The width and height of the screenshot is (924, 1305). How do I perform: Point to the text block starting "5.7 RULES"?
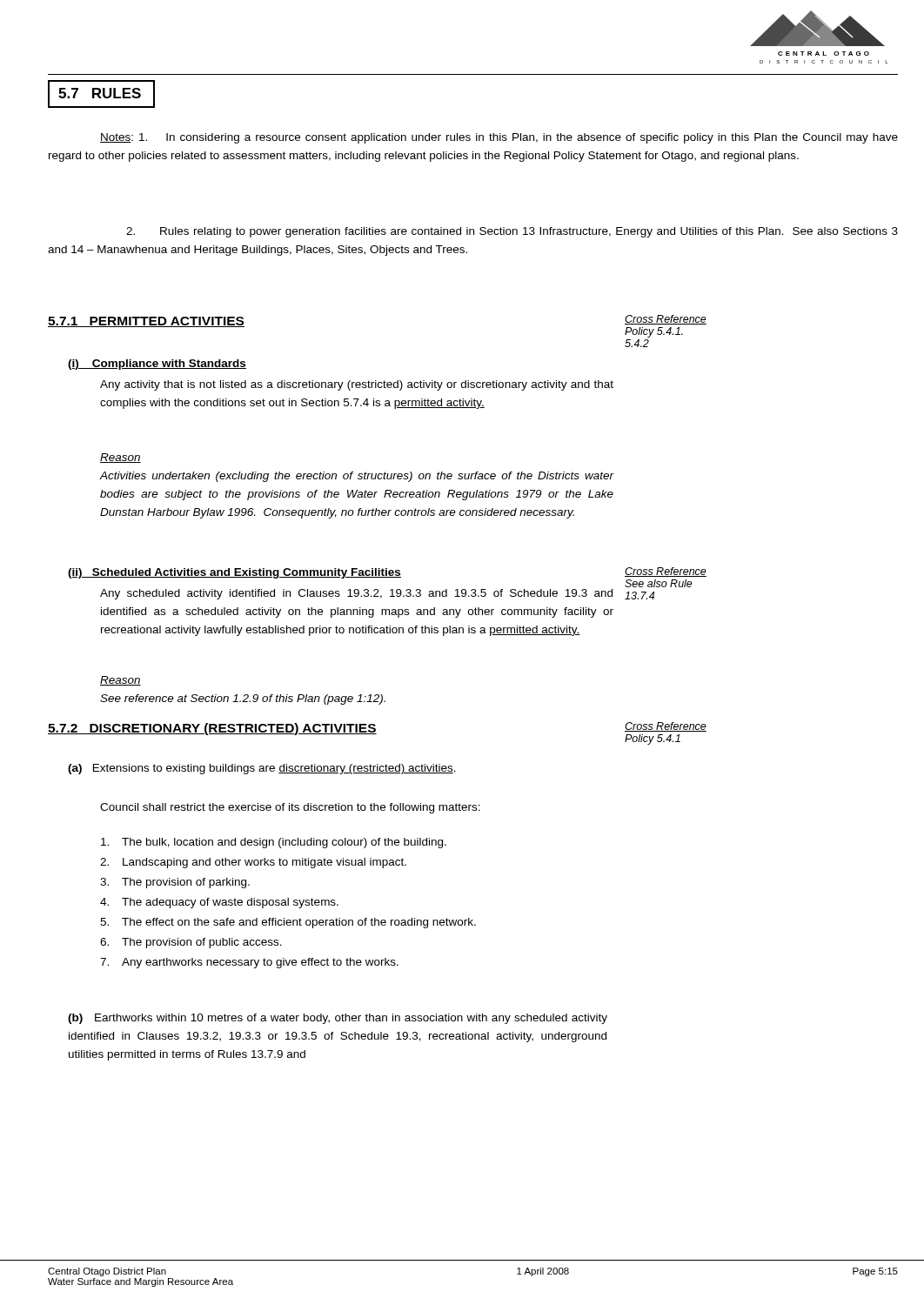(x=100, y=94)
